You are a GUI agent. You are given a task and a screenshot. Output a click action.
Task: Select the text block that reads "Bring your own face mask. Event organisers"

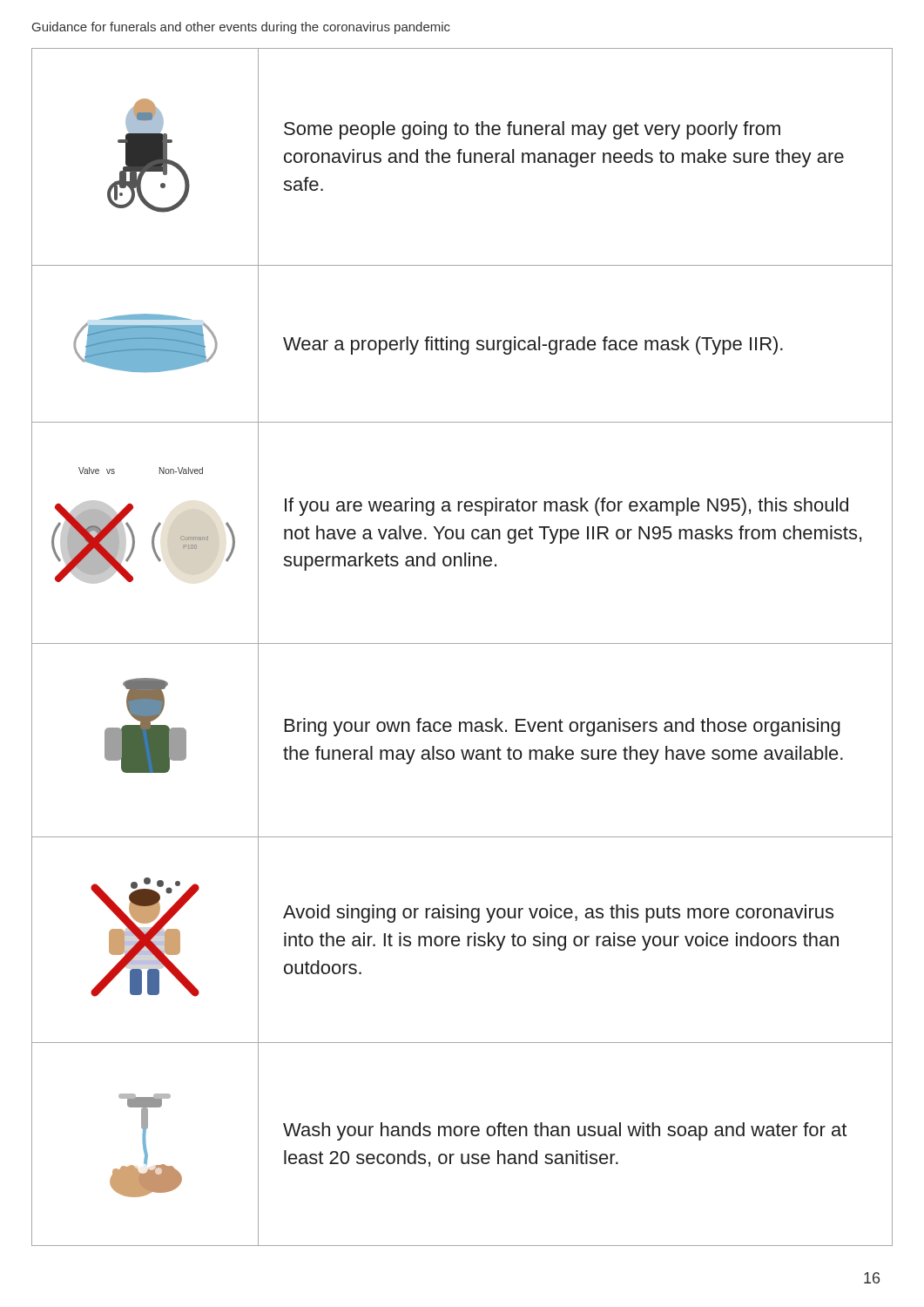[564, 740]
